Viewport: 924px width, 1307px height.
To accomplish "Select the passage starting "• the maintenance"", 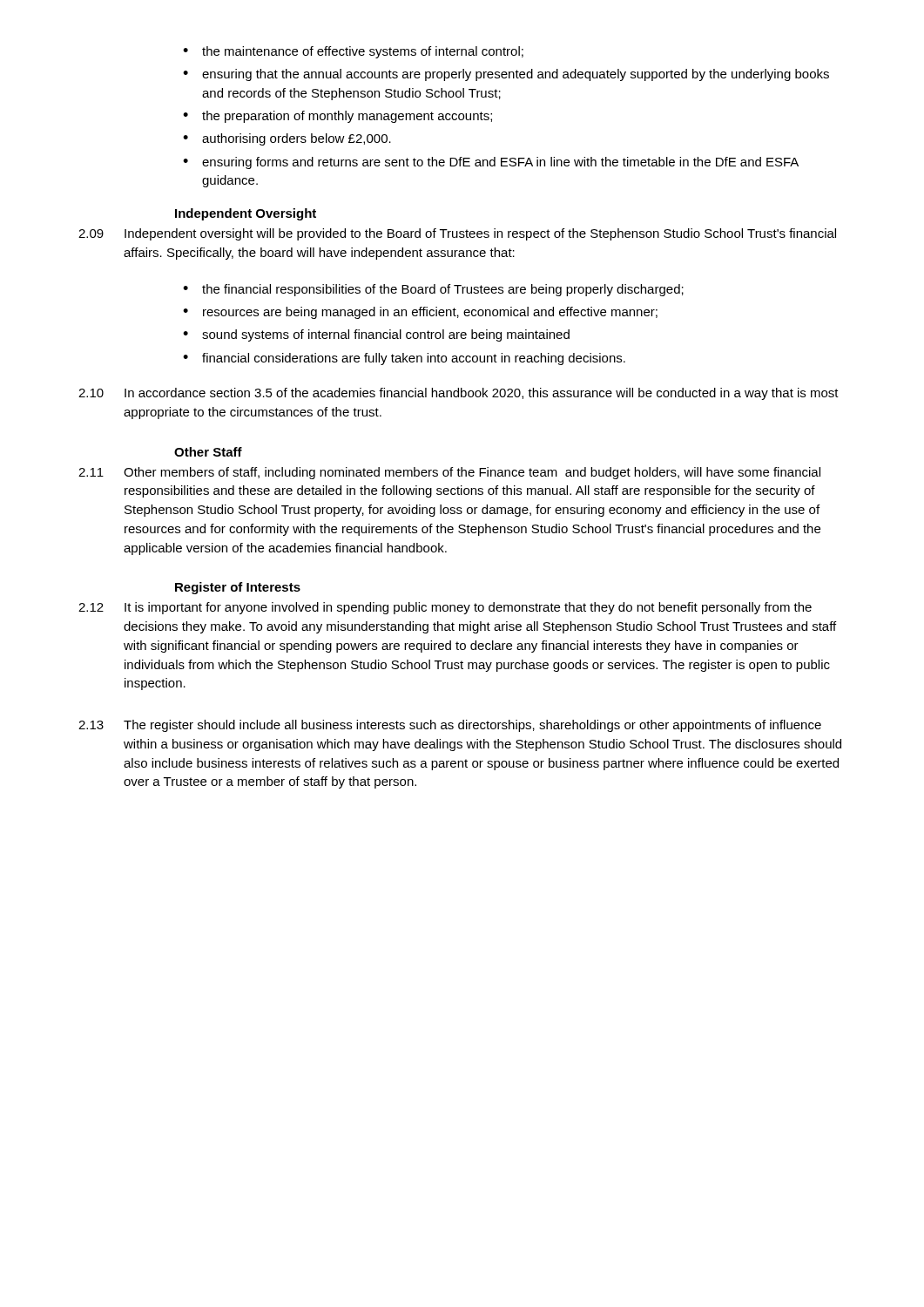I will [514, 52].
